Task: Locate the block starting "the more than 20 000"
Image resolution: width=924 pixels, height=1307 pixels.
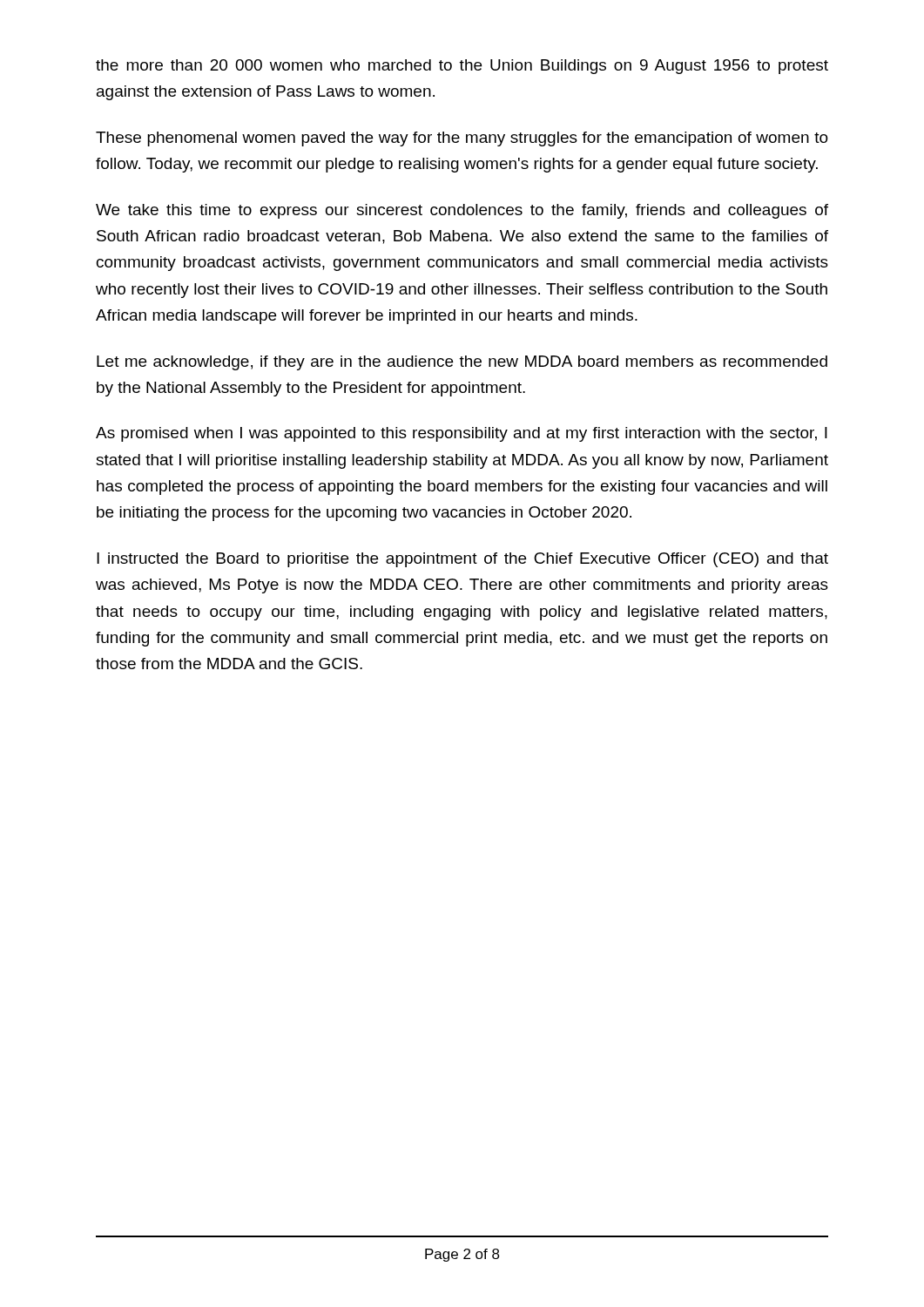Action: pos(462,78)
